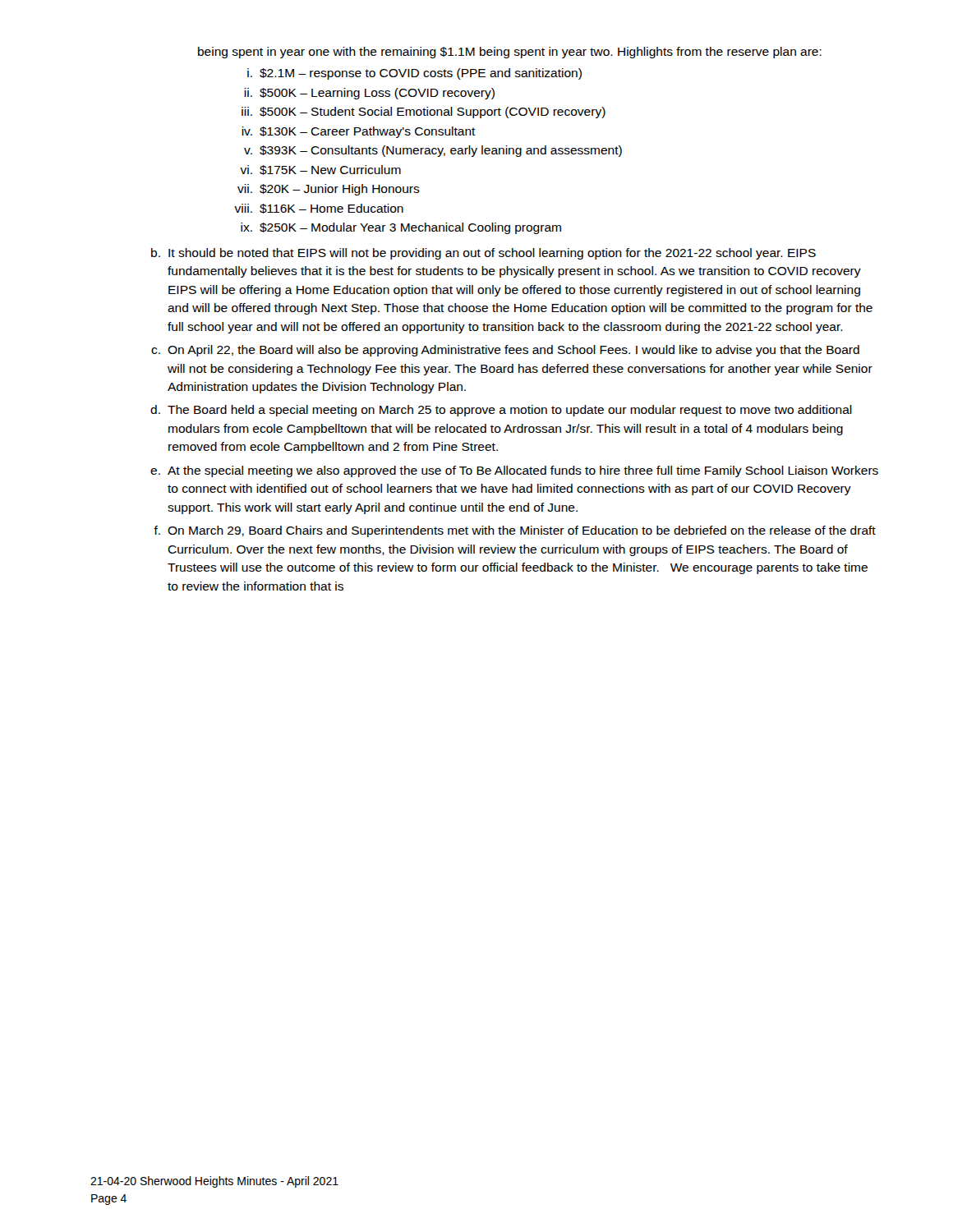This screenshot has height=1232, width=953.
Task: Click on the text starting "iv.$130K – Career Pathway's Consultant"
Action: (353, 131)
